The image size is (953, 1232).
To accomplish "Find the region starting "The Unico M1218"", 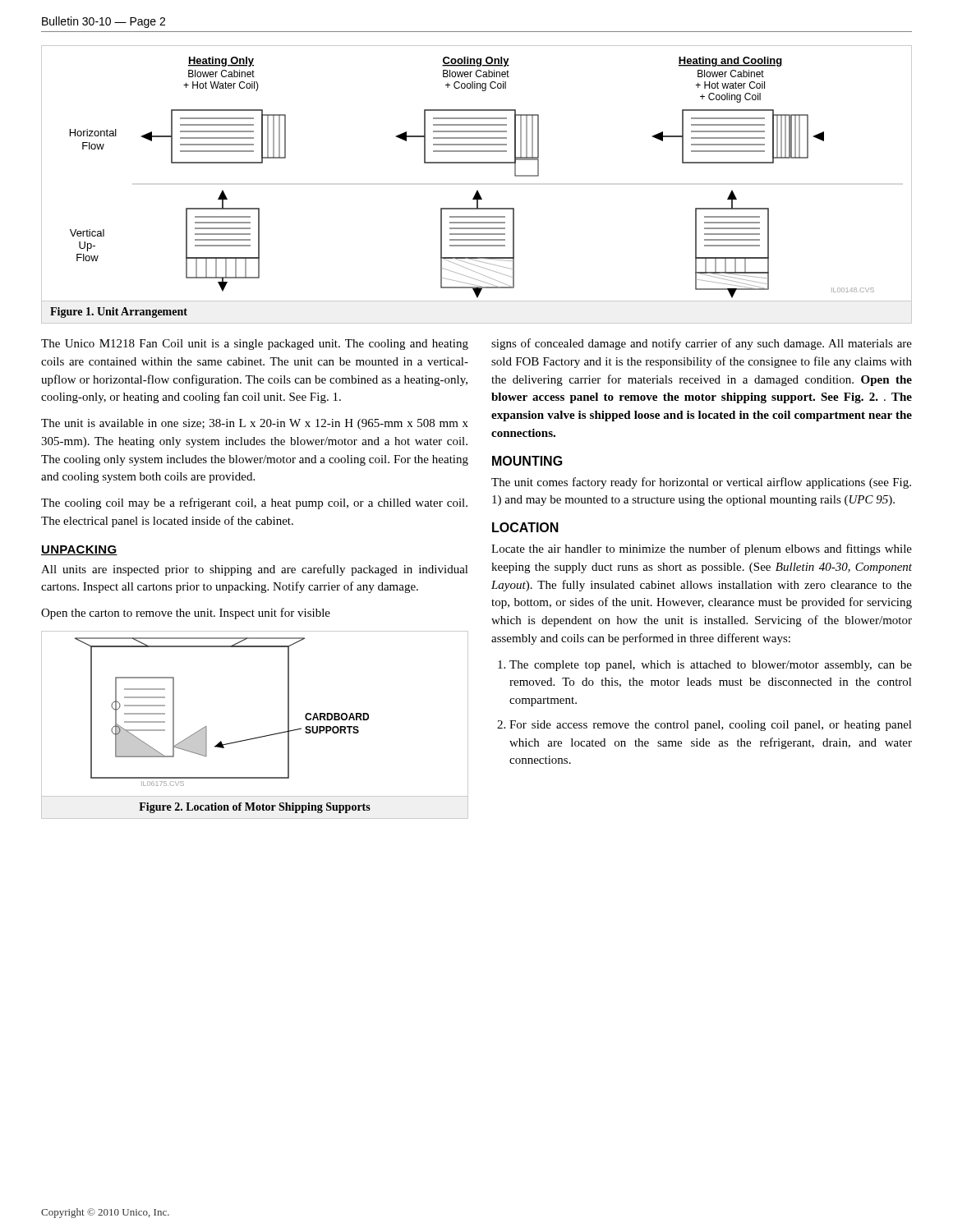I will point(255,433).
